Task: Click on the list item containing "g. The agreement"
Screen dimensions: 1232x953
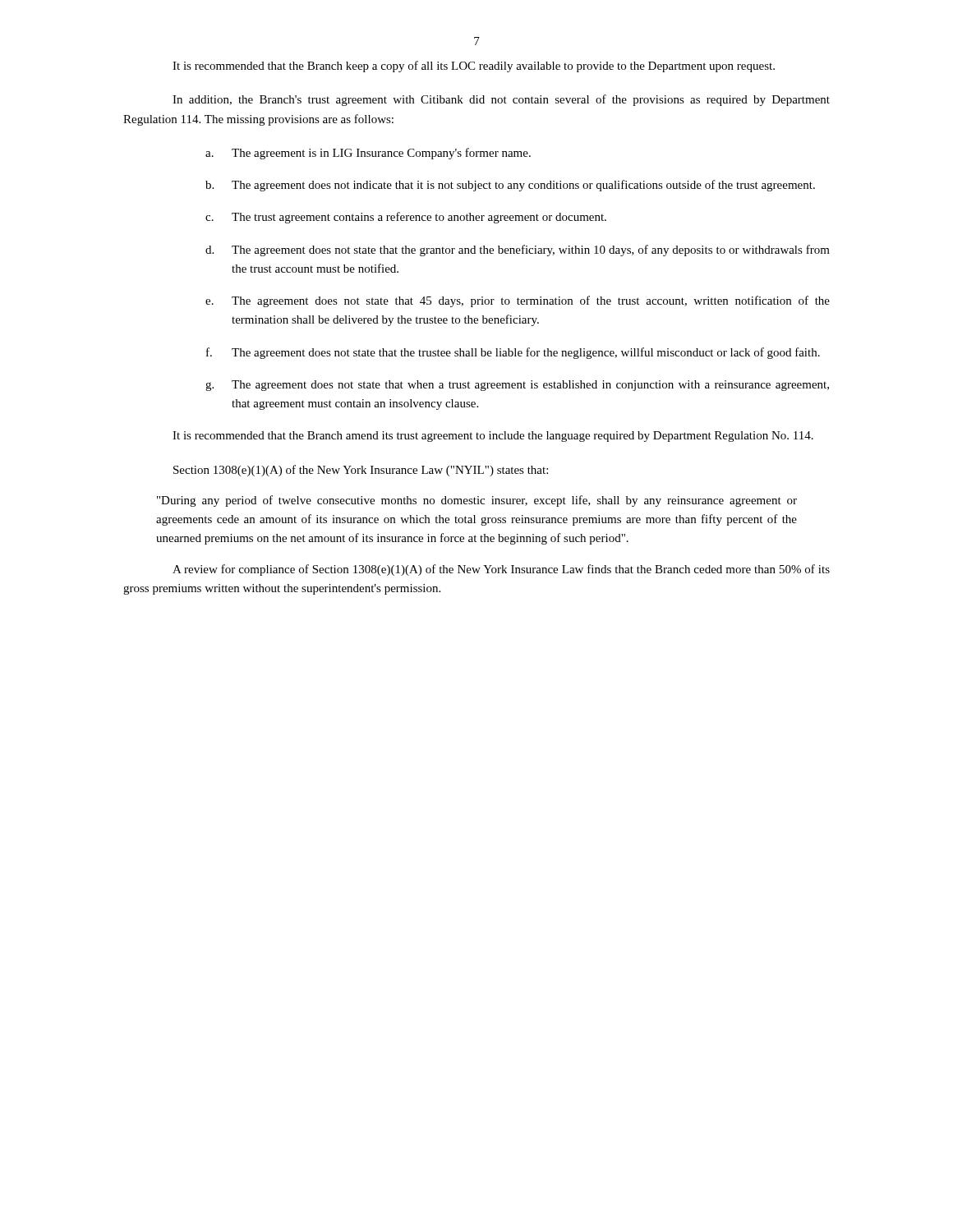Action: click(x=518, y=394)
